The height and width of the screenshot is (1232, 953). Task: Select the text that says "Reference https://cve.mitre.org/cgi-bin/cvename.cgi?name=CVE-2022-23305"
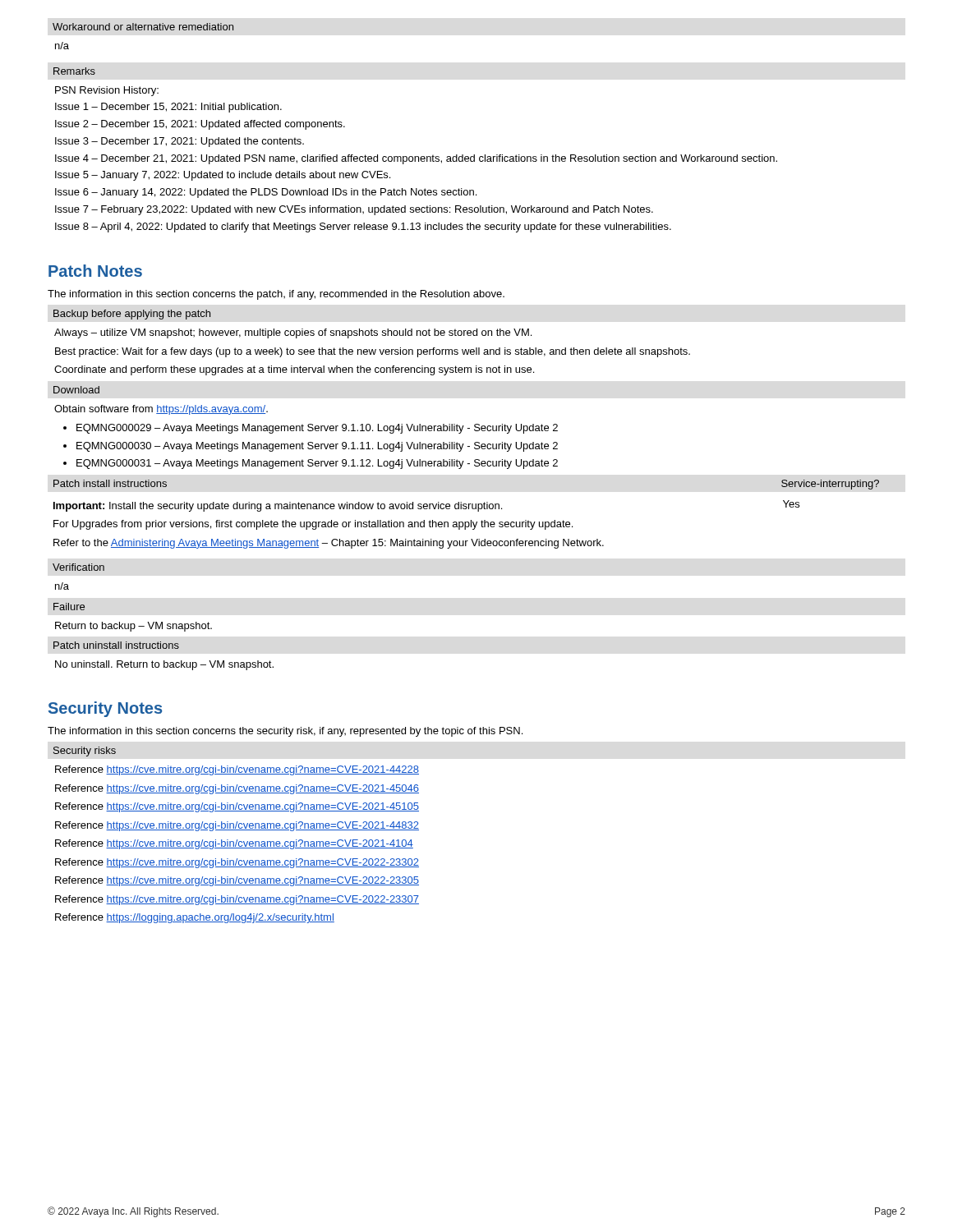click(x=237, y=880)
